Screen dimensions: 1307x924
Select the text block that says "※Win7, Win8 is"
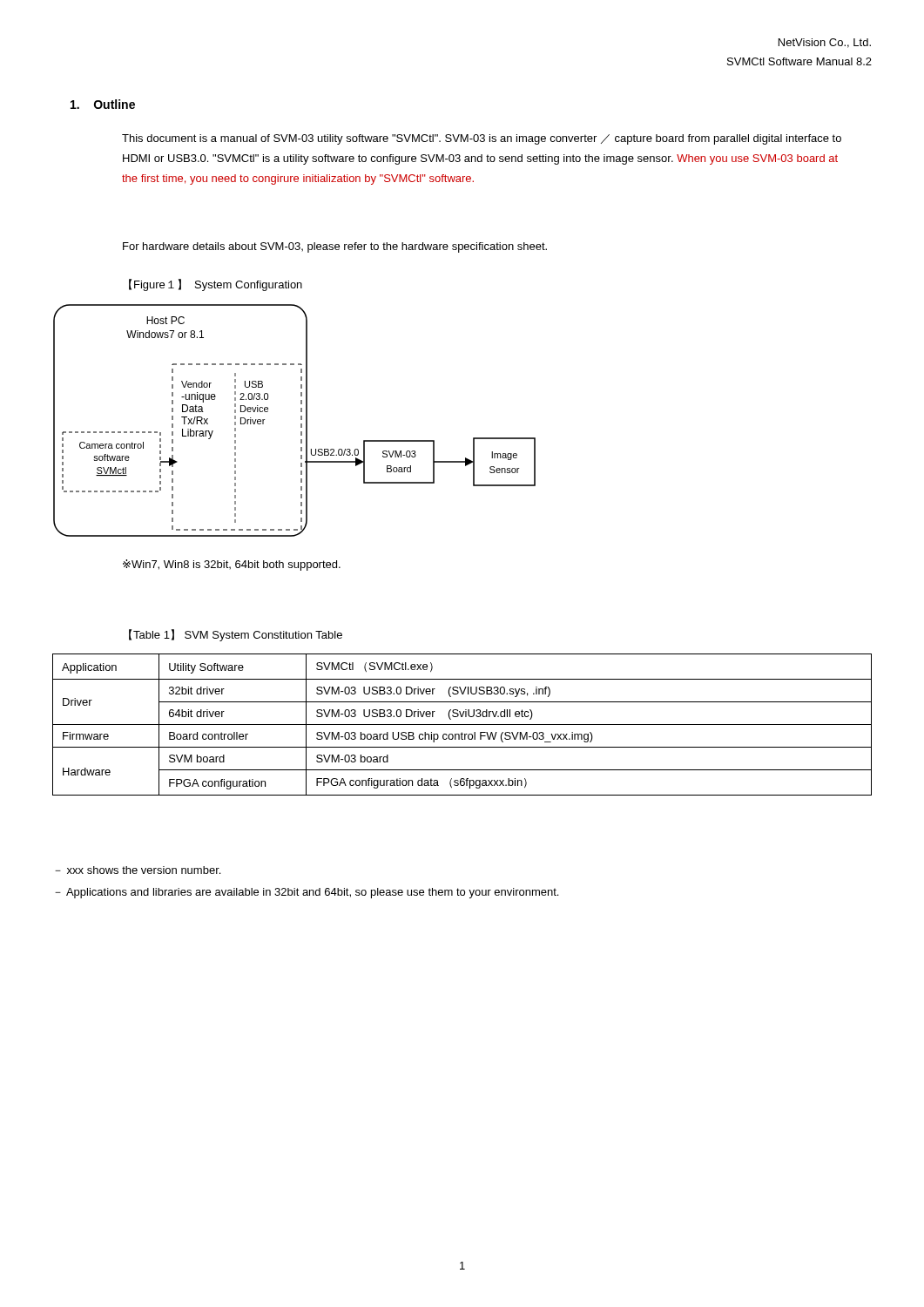(x=232, y=564)
